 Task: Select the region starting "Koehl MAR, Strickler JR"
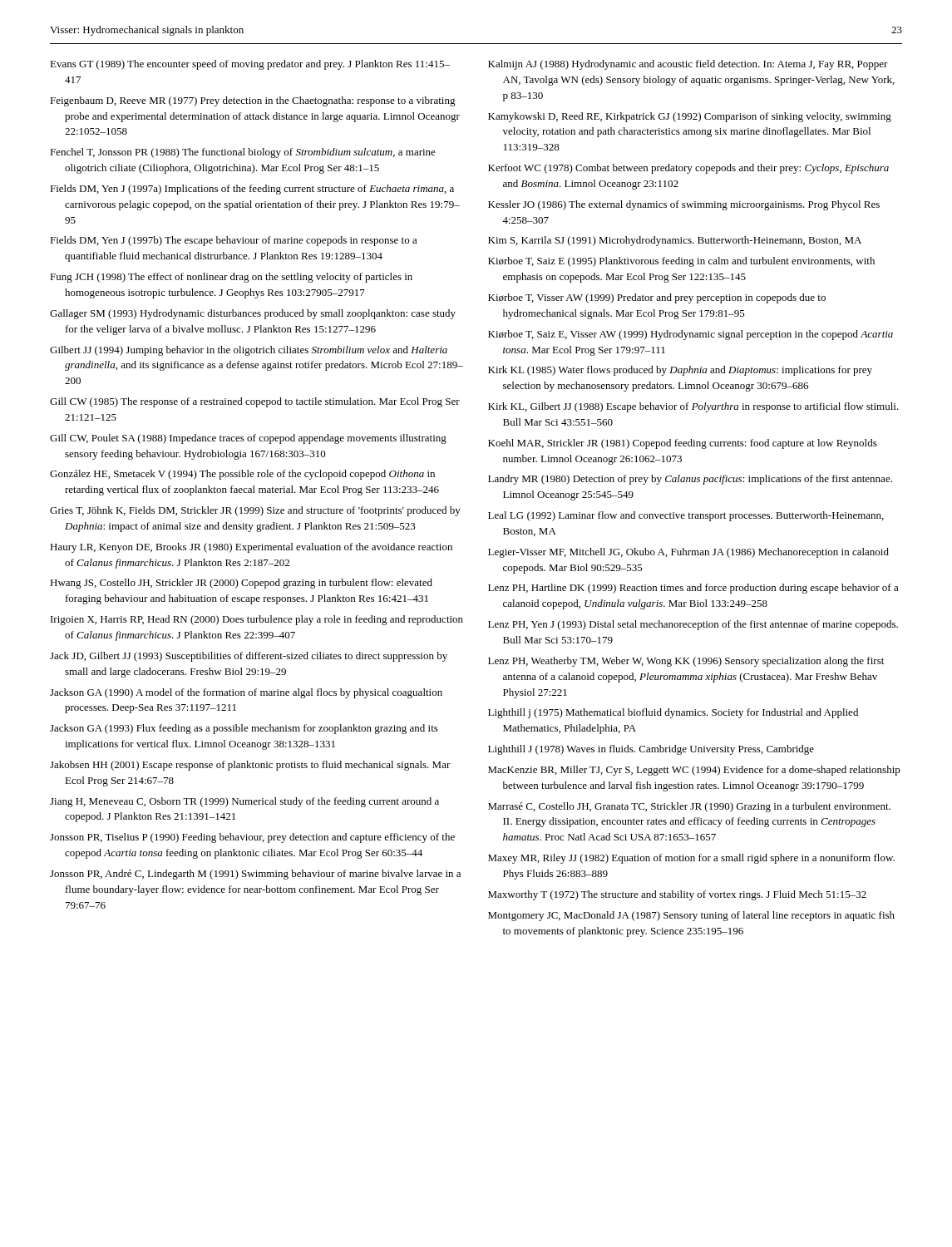(x=682, y=450)
